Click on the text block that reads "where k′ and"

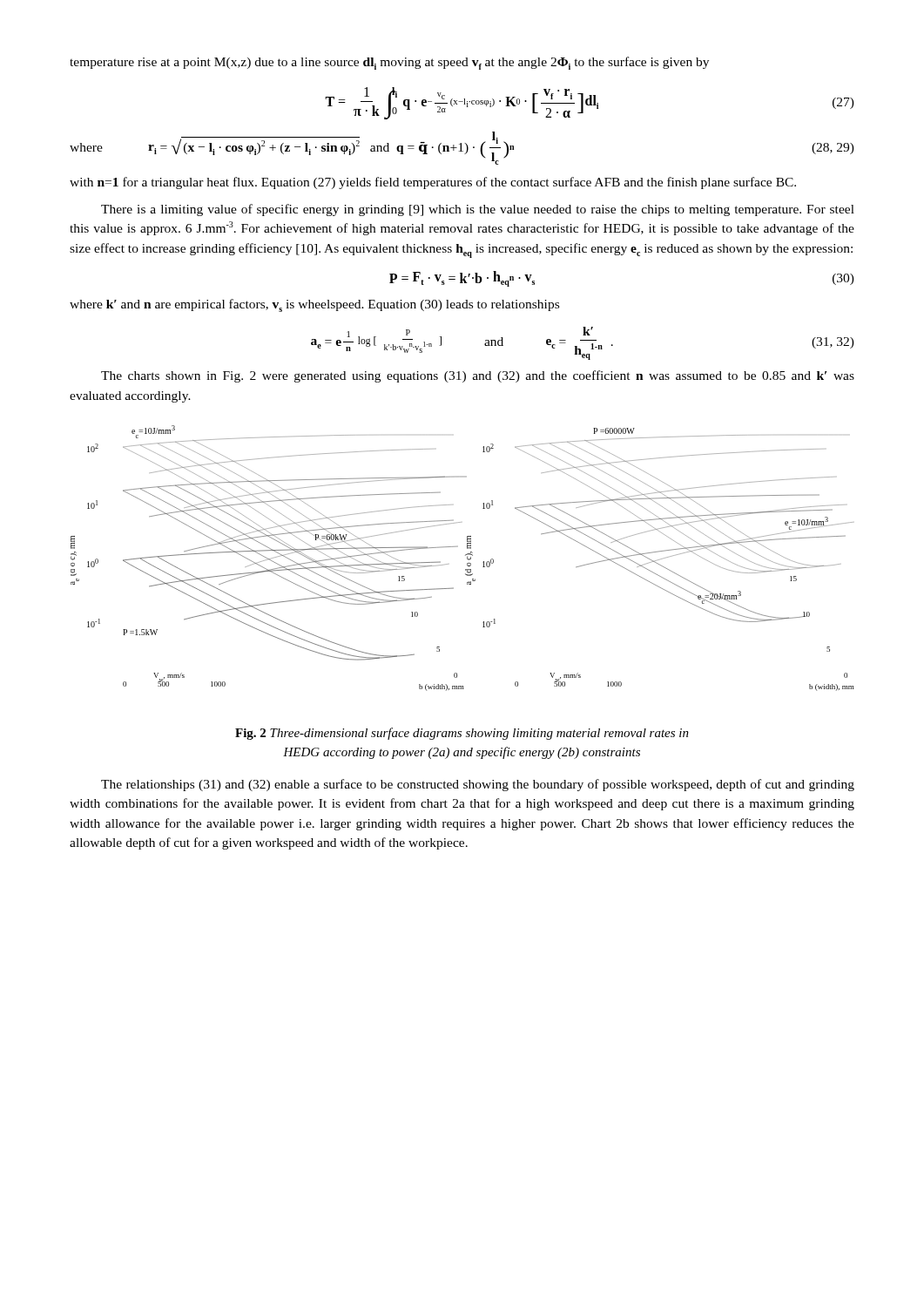click(x=315, y=305)
